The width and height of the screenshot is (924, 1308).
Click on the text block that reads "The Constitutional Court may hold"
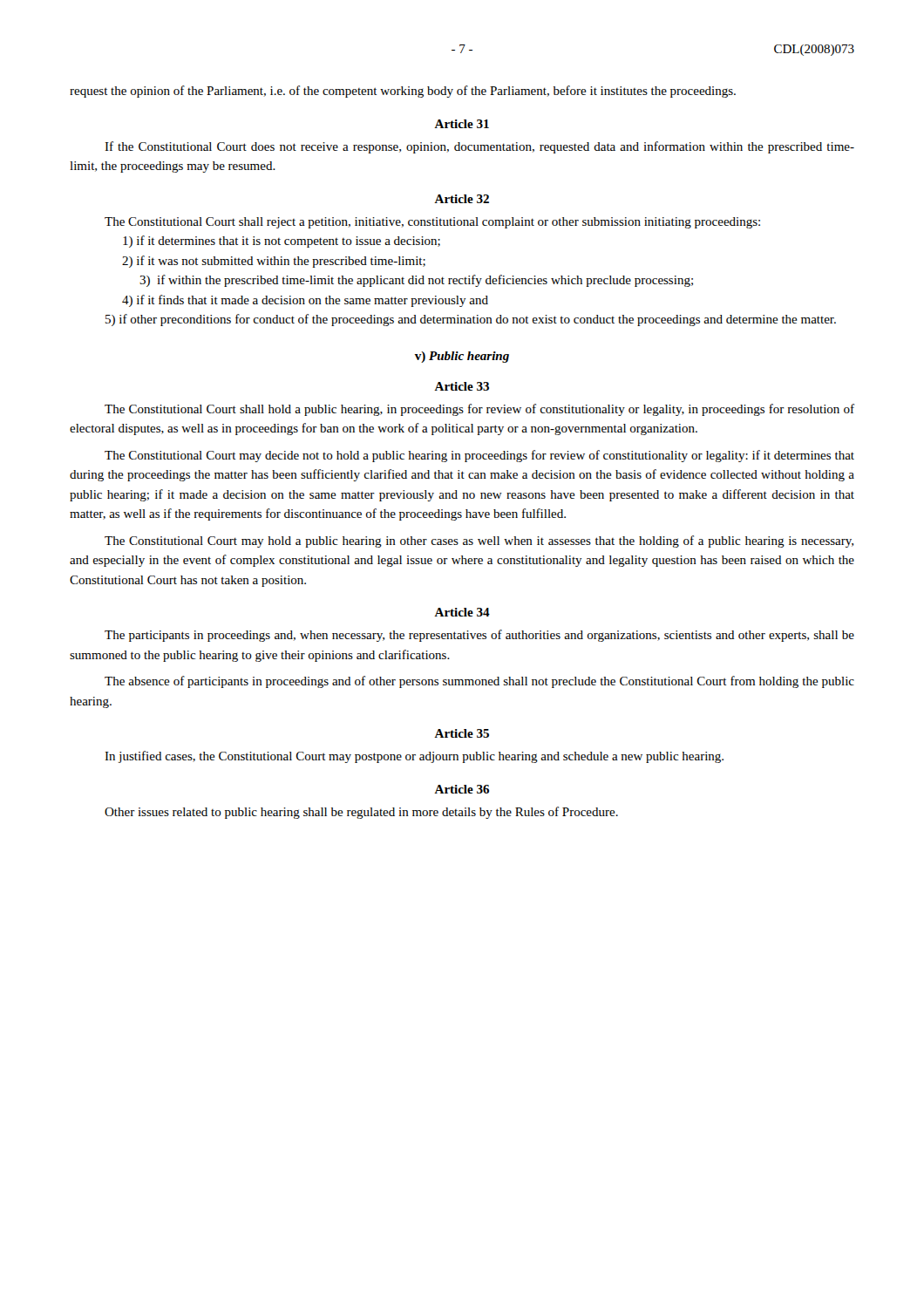pyautogui.click(x=462, y=560)
